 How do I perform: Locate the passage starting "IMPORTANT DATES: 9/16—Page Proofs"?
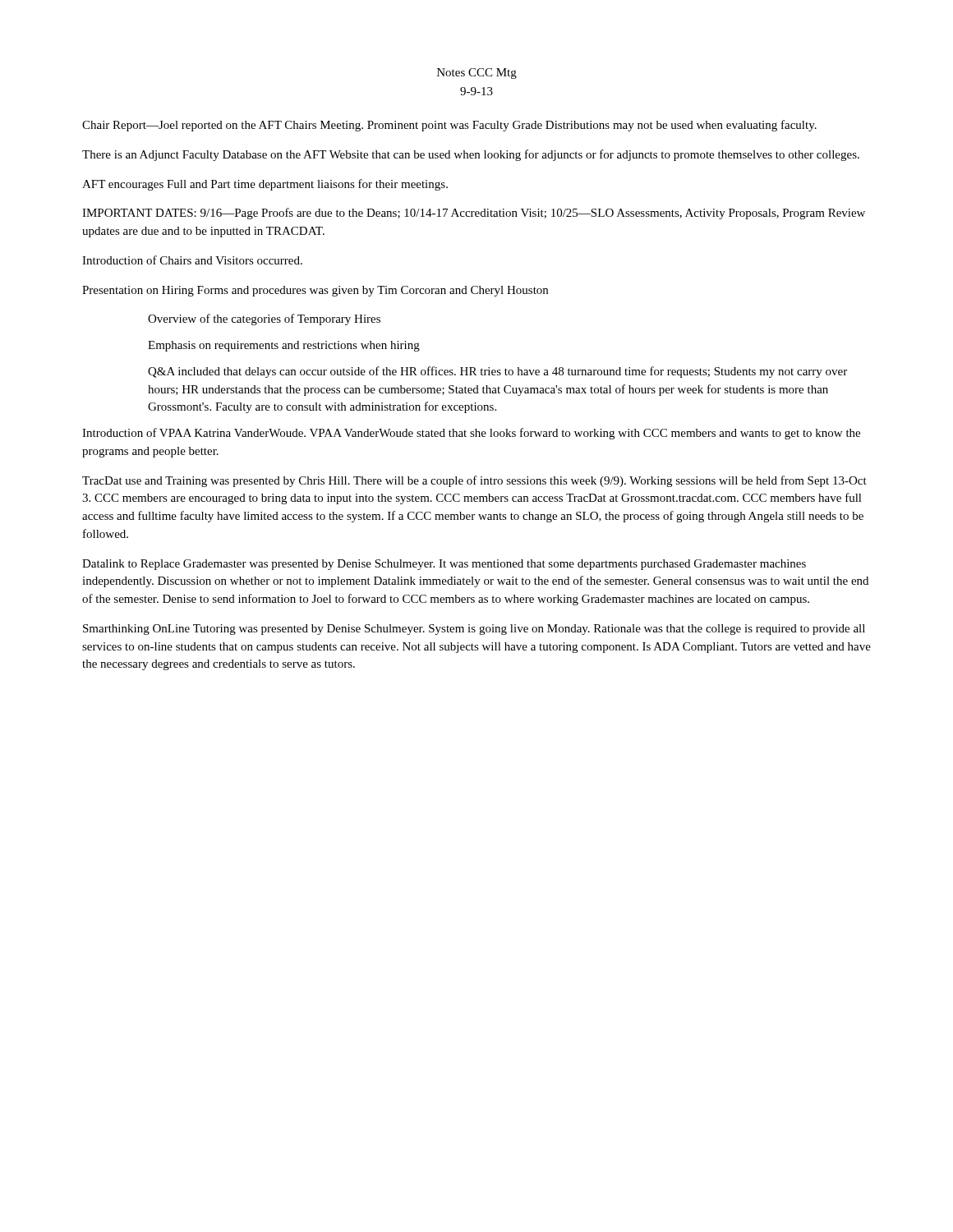tap(474, 222)
